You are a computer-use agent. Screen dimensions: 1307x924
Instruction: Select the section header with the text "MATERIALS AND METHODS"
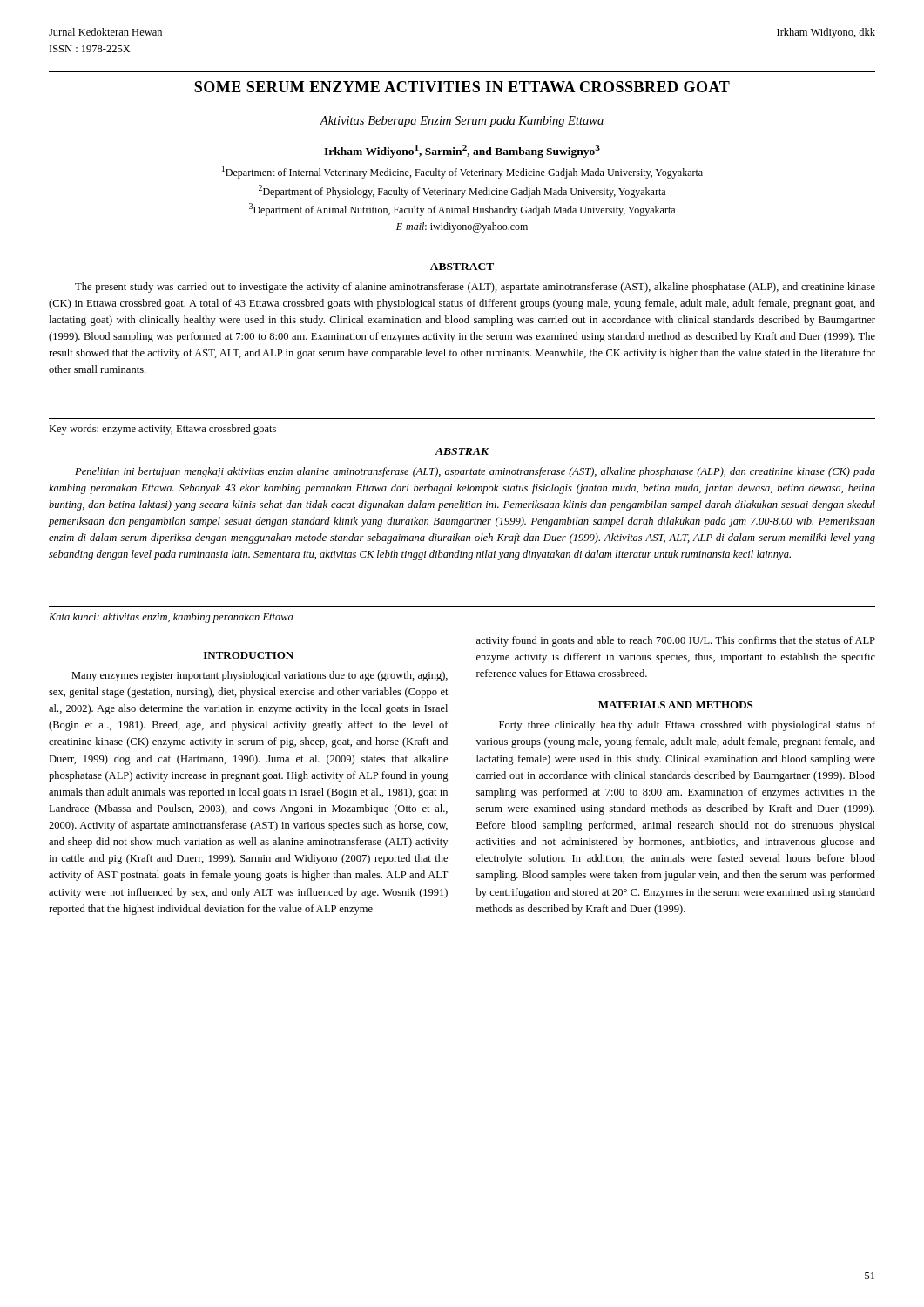(676, 705)
